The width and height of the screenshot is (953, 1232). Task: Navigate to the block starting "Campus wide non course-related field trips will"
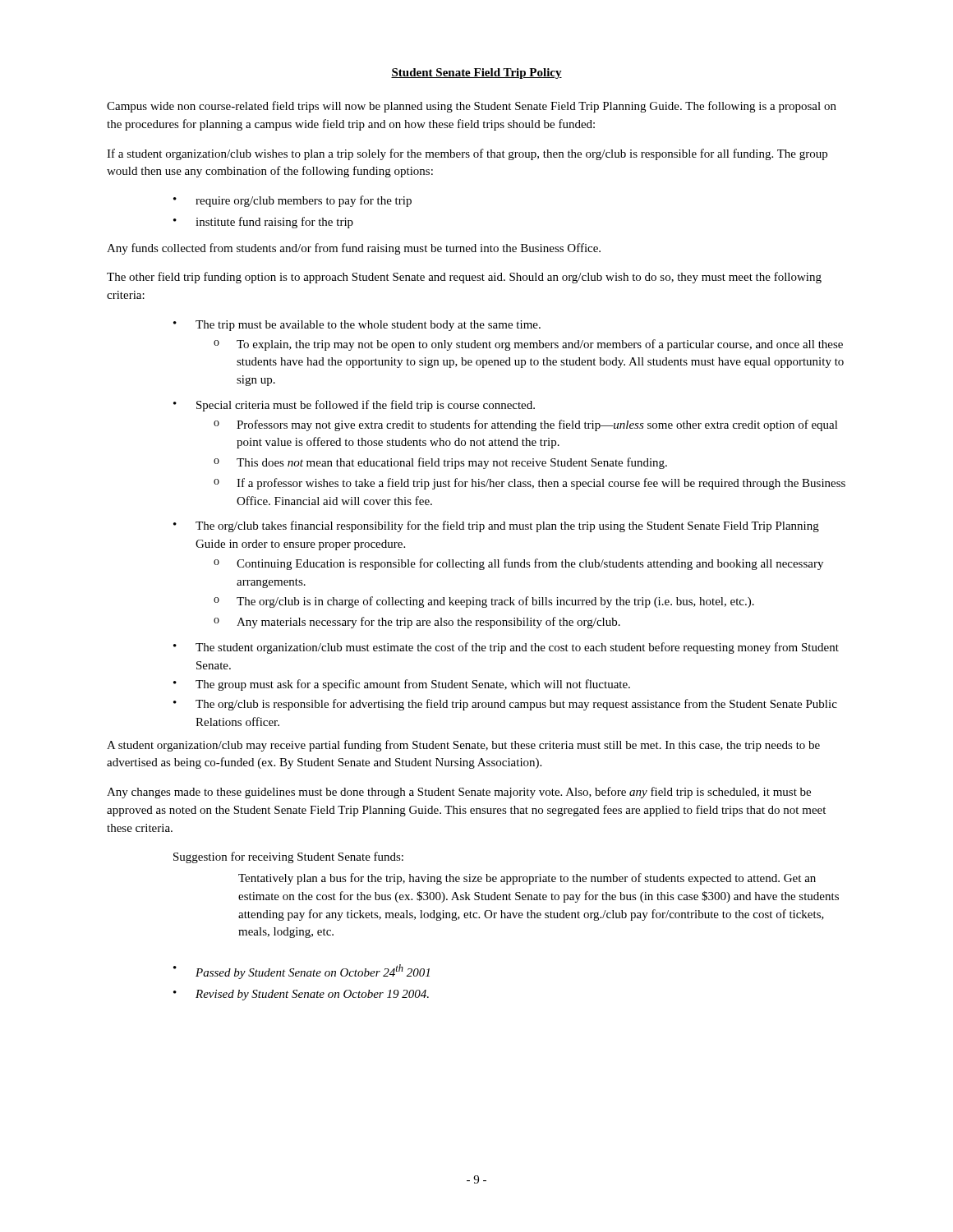click(x=472, y=115)
